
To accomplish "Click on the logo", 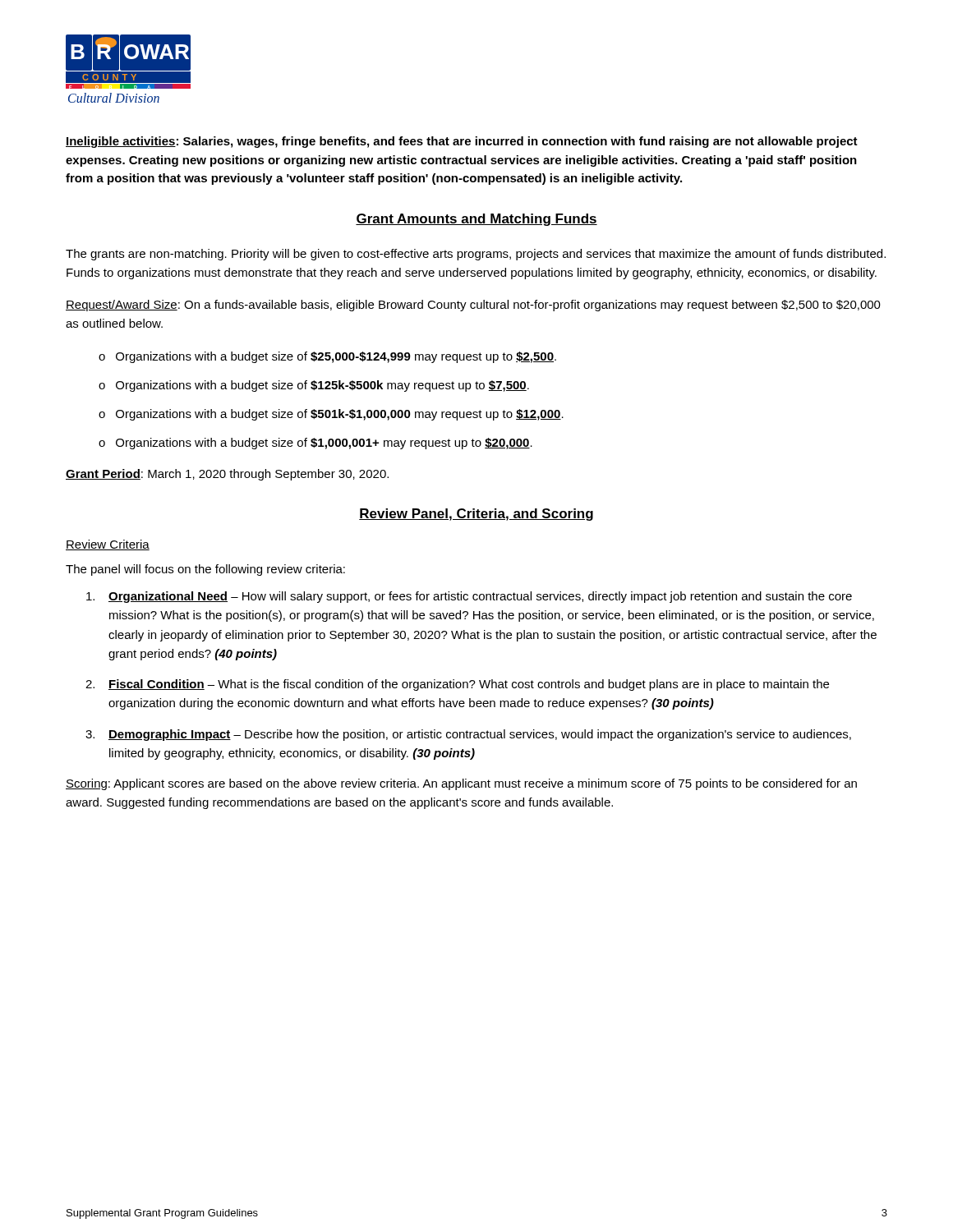I will (476, 71).
